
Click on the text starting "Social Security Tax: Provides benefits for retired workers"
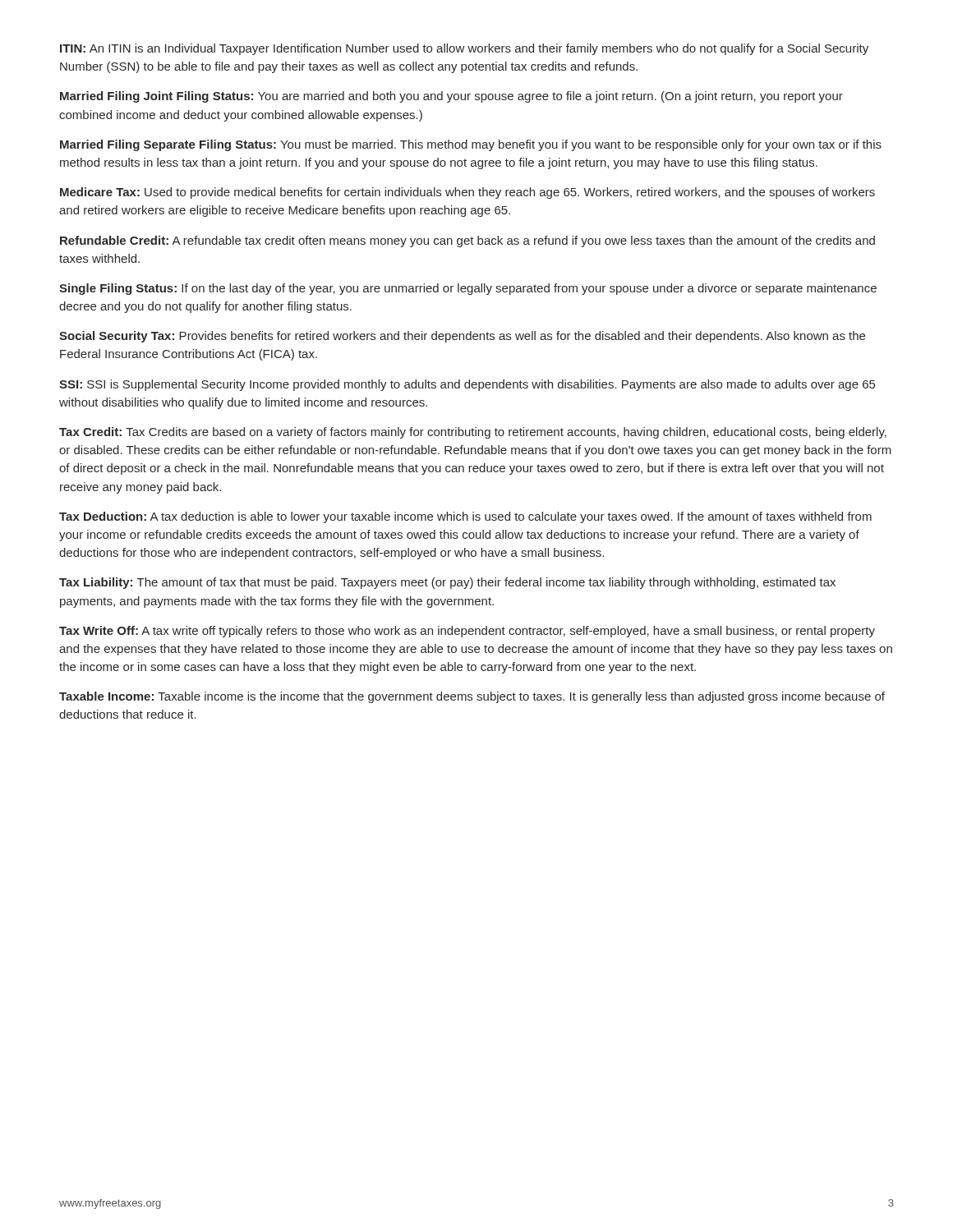pyautogui.click(x=463, y=345)
